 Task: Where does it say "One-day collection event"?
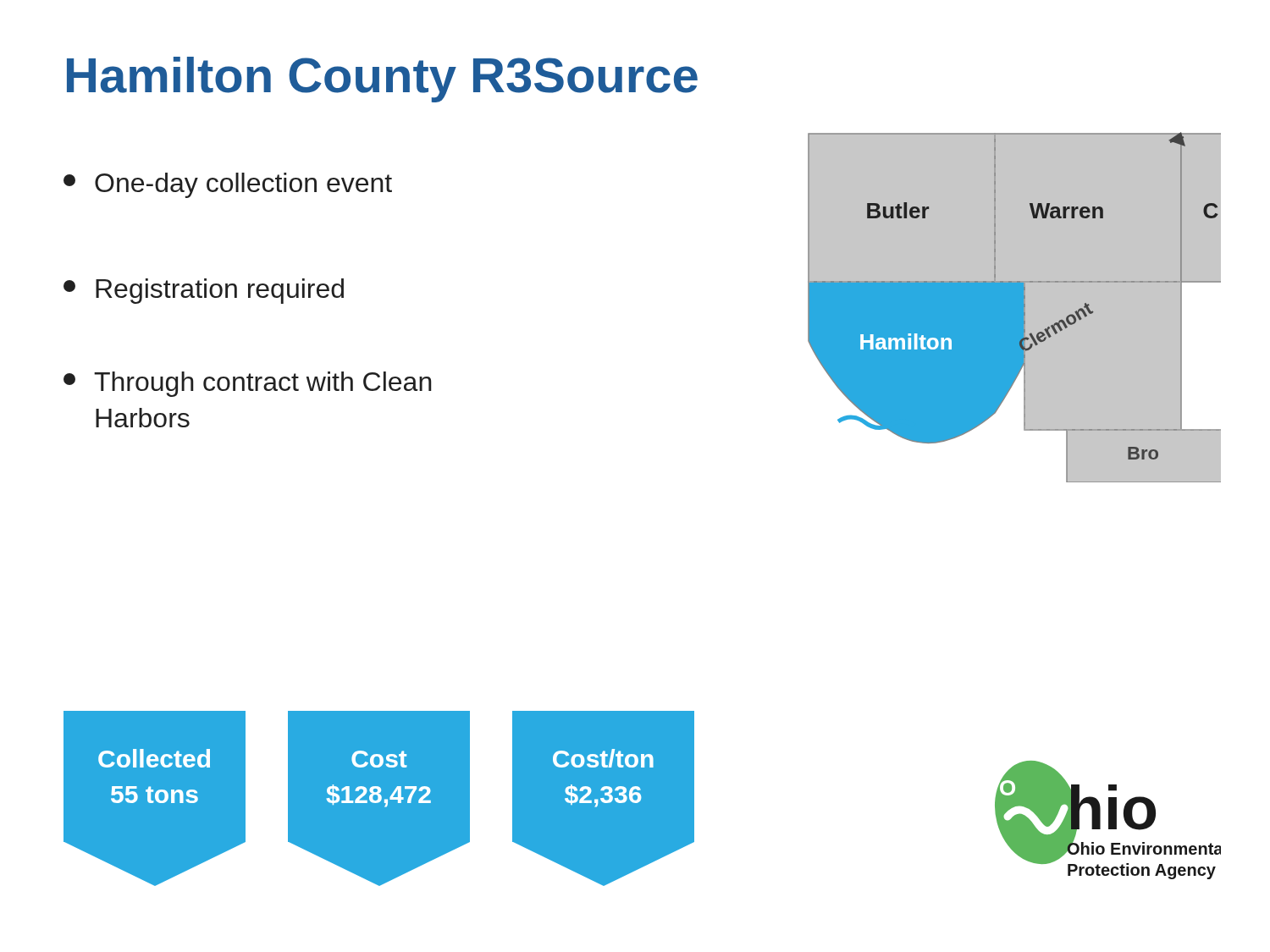[228, 183]
